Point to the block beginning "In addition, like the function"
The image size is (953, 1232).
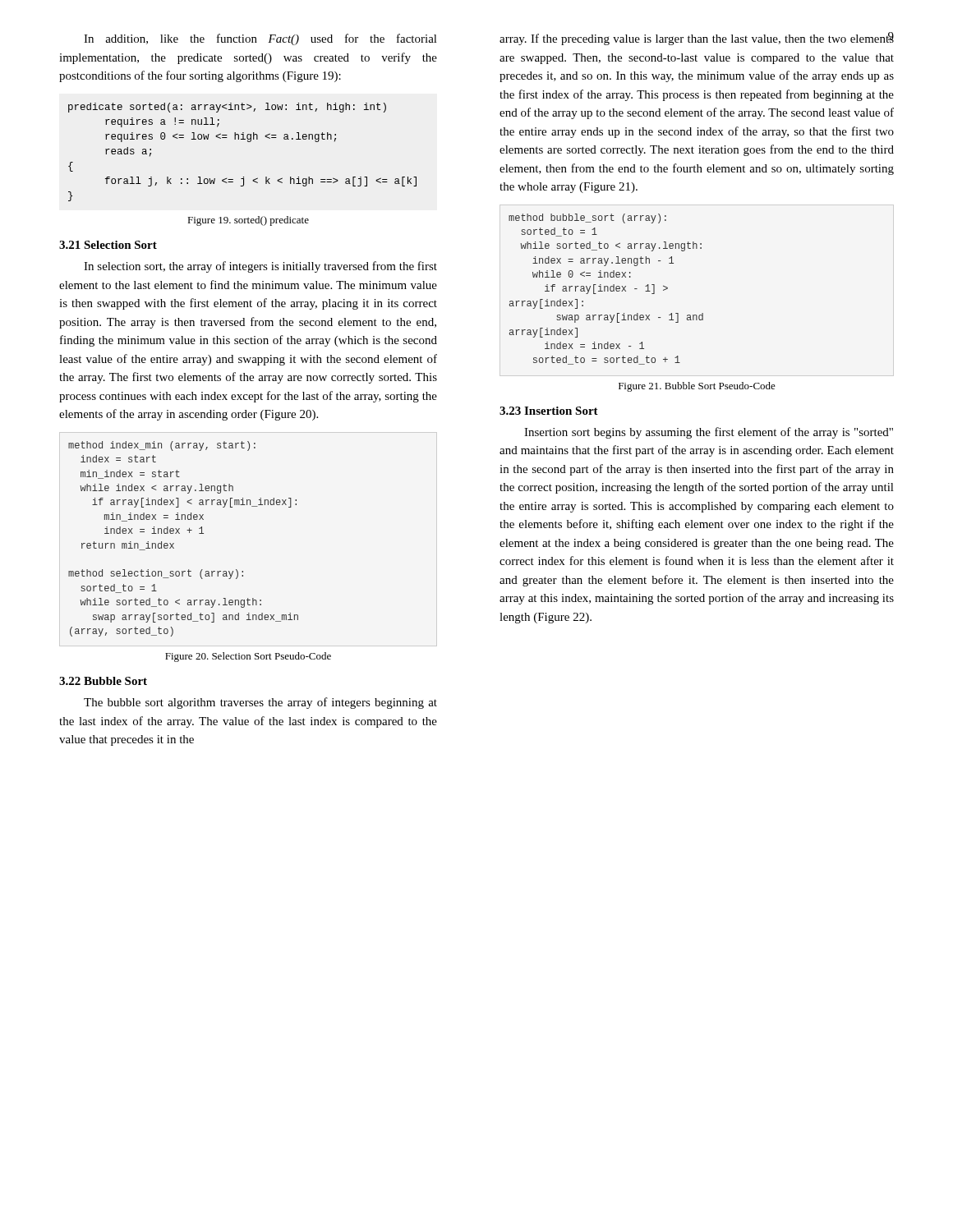(248, 57)
